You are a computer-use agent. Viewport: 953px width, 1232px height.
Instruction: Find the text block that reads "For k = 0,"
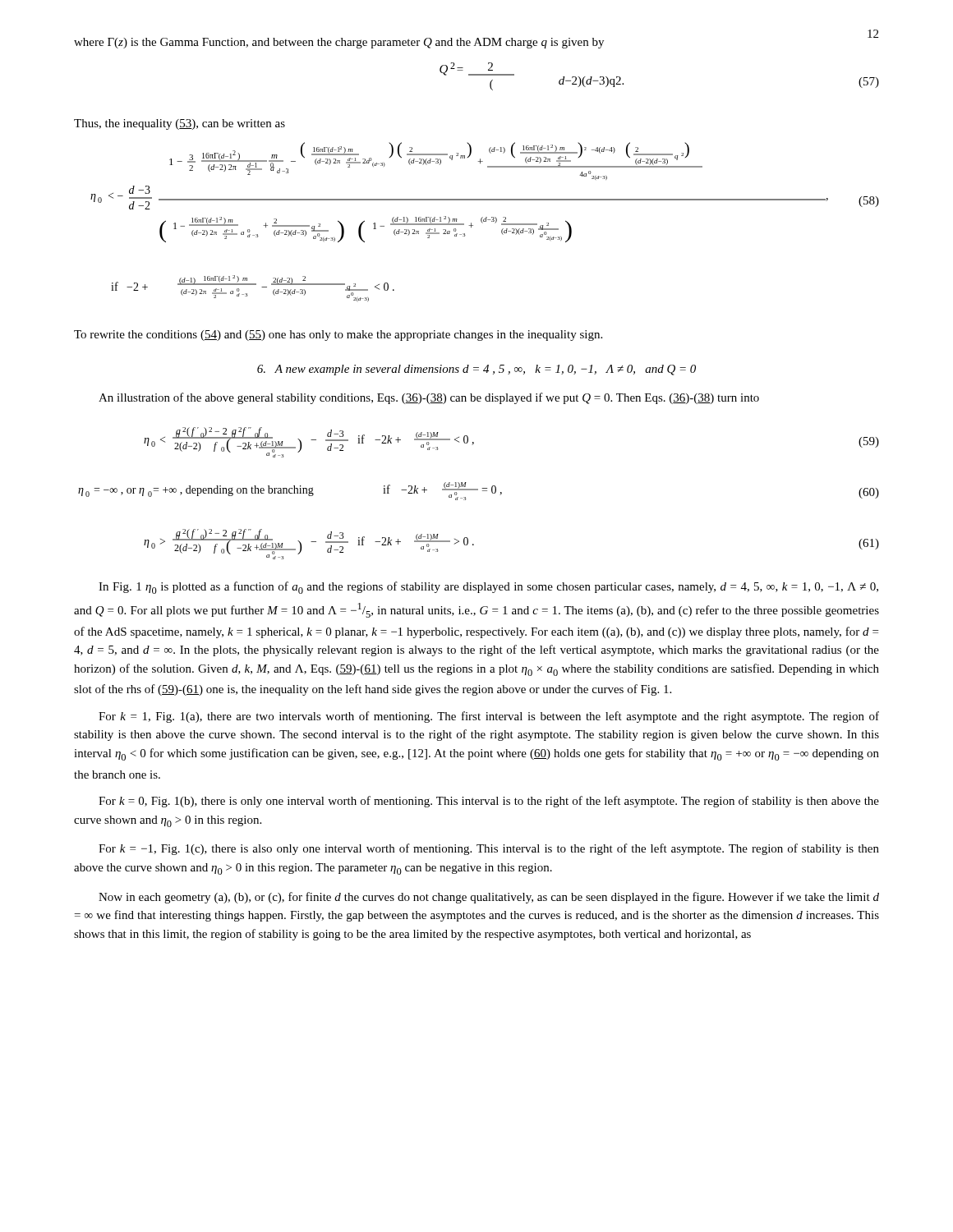(476, 812)
